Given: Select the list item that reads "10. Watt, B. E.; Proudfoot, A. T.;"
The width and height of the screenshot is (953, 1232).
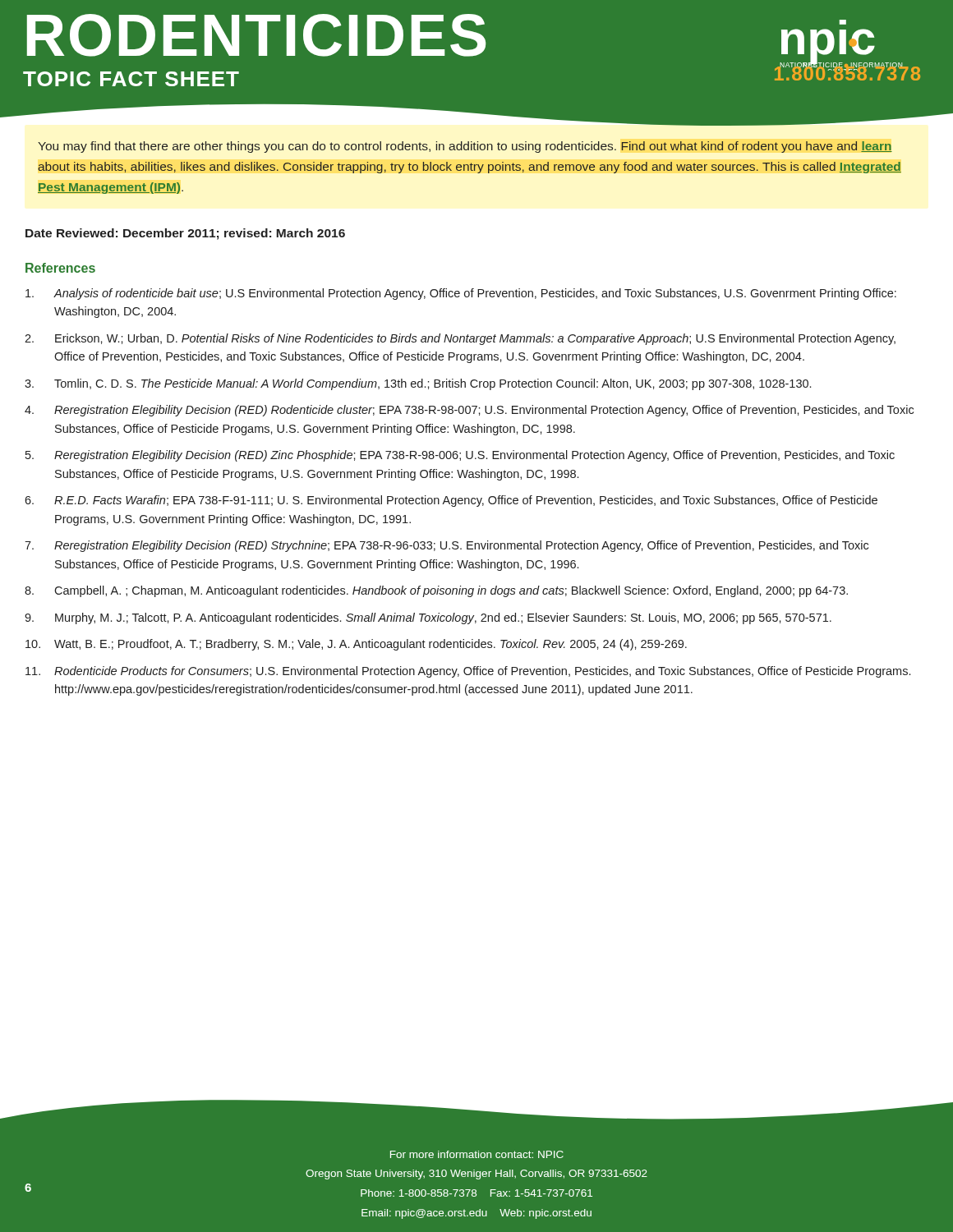Looking at the screenshot, I should point(356,644).
